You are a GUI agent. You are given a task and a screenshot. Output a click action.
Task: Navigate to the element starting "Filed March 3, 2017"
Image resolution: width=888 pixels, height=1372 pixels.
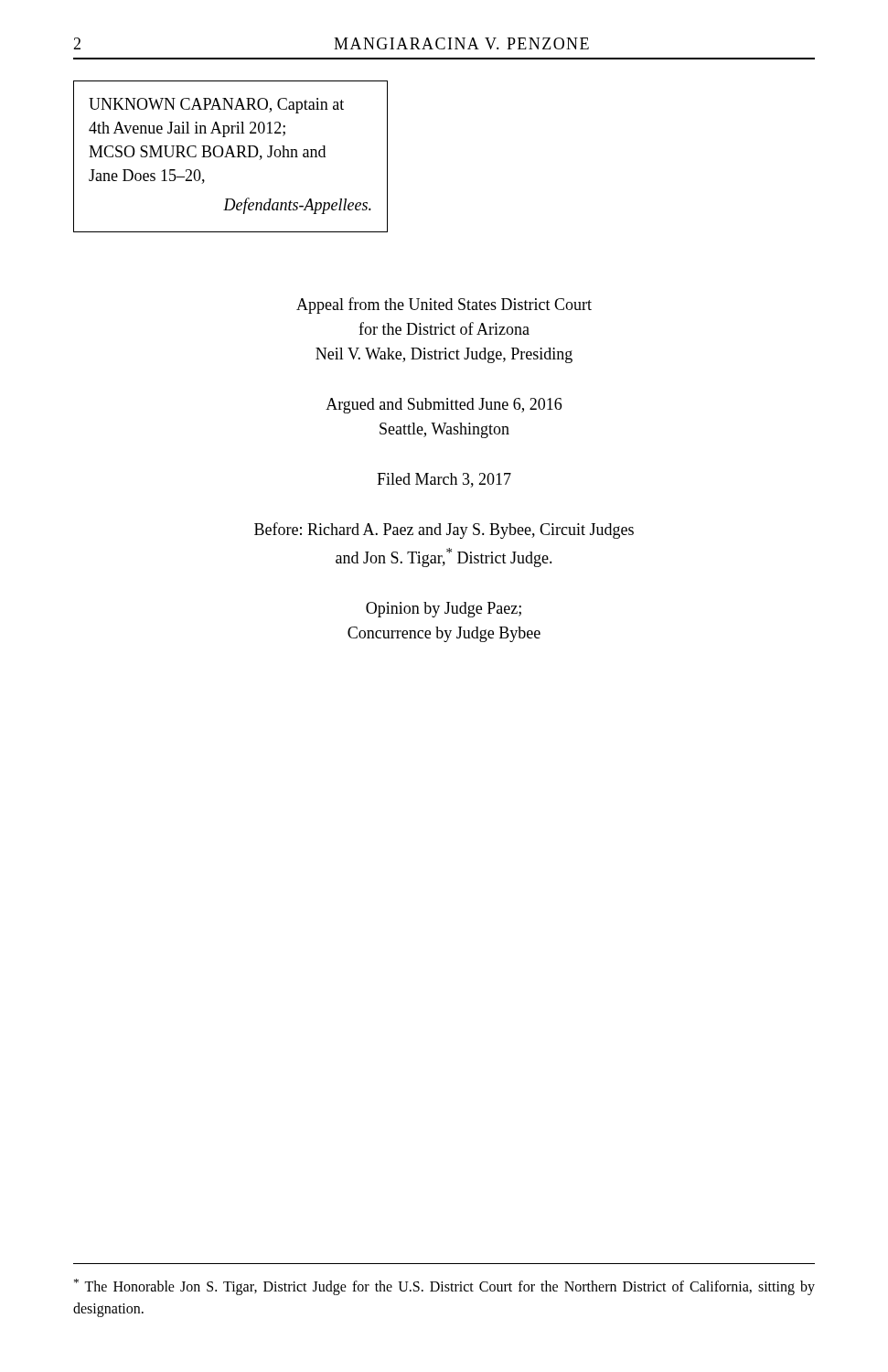coord(444,479)
